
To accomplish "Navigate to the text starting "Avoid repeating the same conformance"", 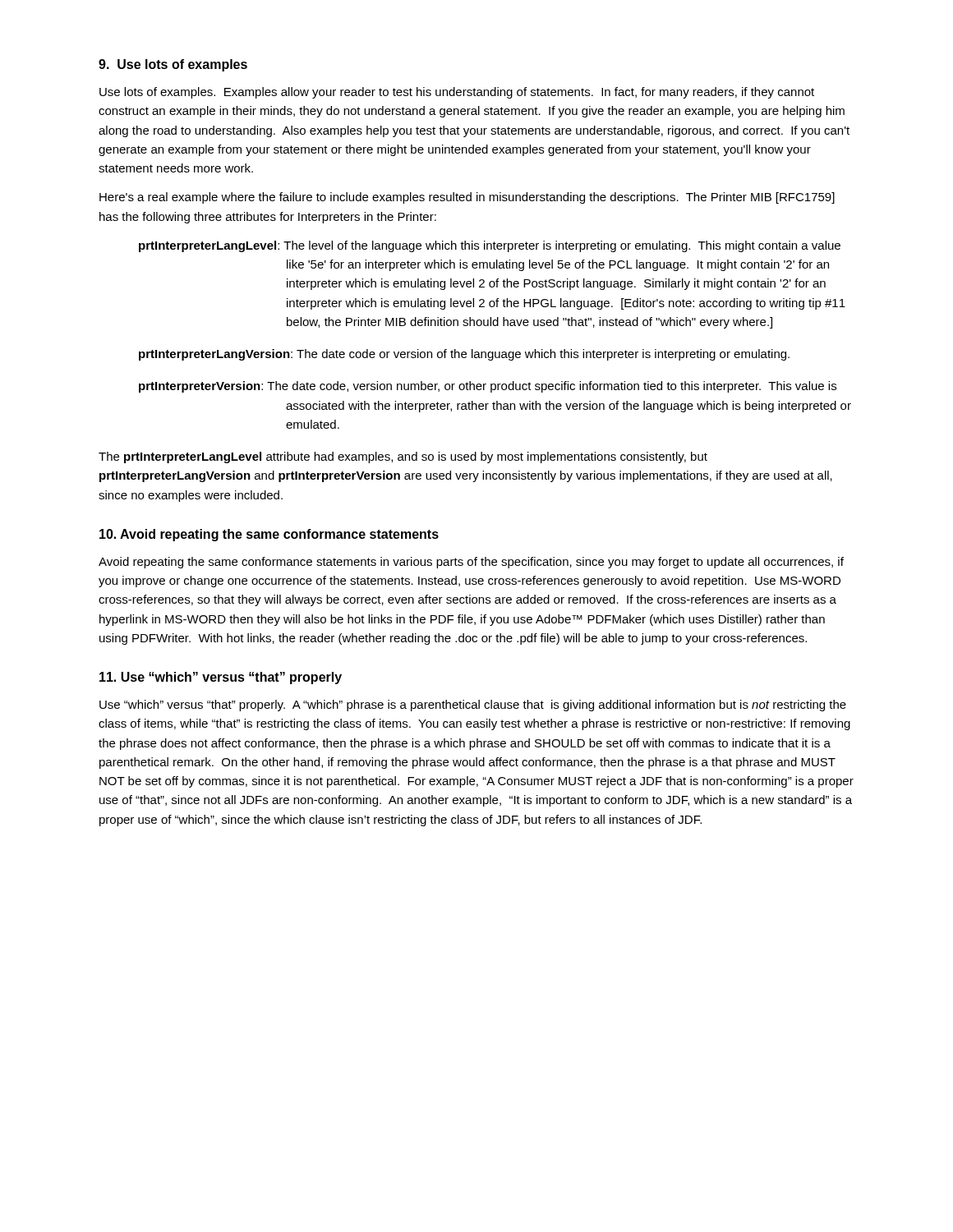I will 471,599.
